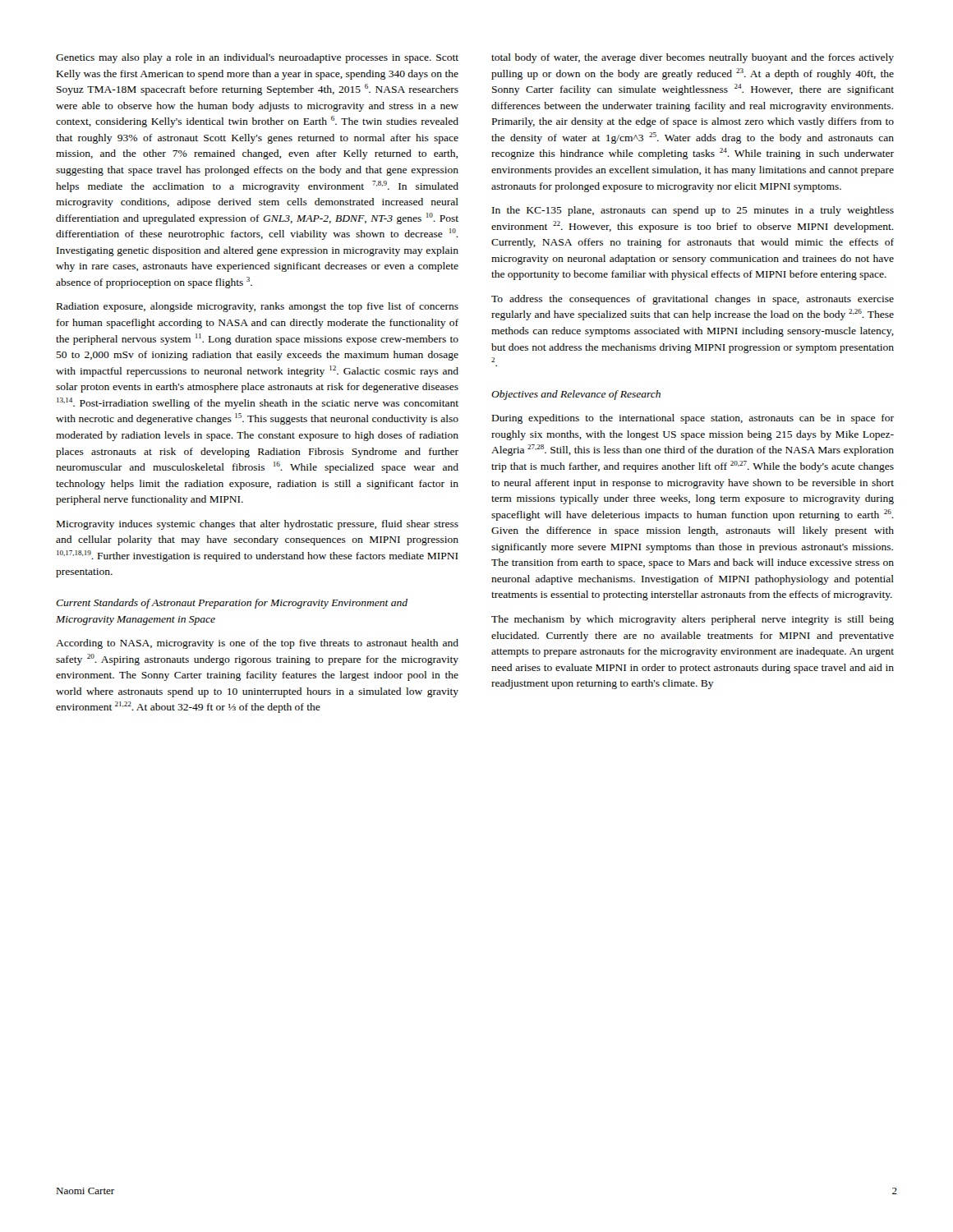Screen dimensions: 1232x953
Task: Click on the element starting "Objectives and Relevance"
Action: [576, 395]
